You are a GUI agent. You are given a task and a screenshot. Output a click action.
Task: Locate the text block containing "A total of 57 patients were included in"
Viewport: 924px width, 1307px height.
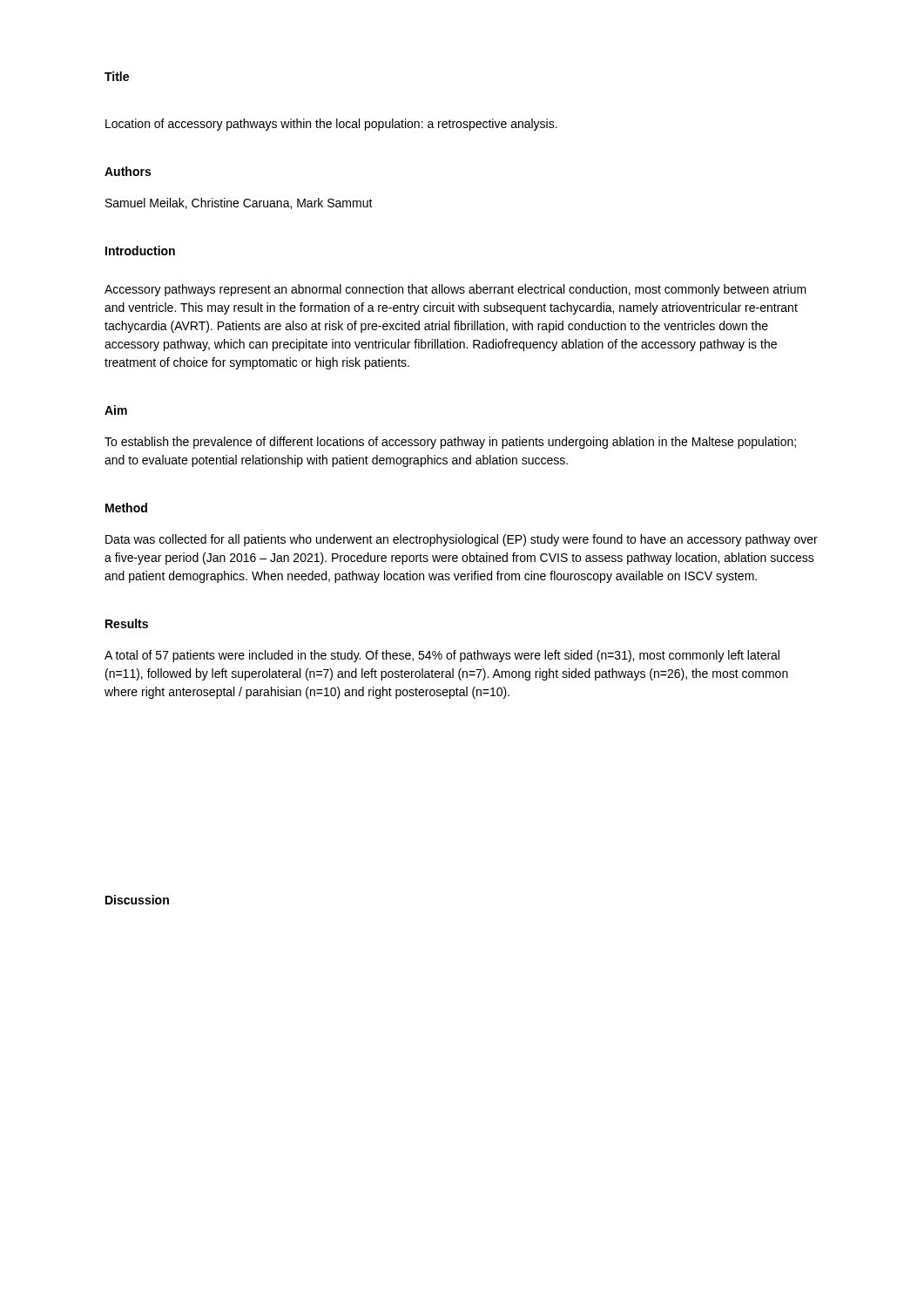coord(446,674)
